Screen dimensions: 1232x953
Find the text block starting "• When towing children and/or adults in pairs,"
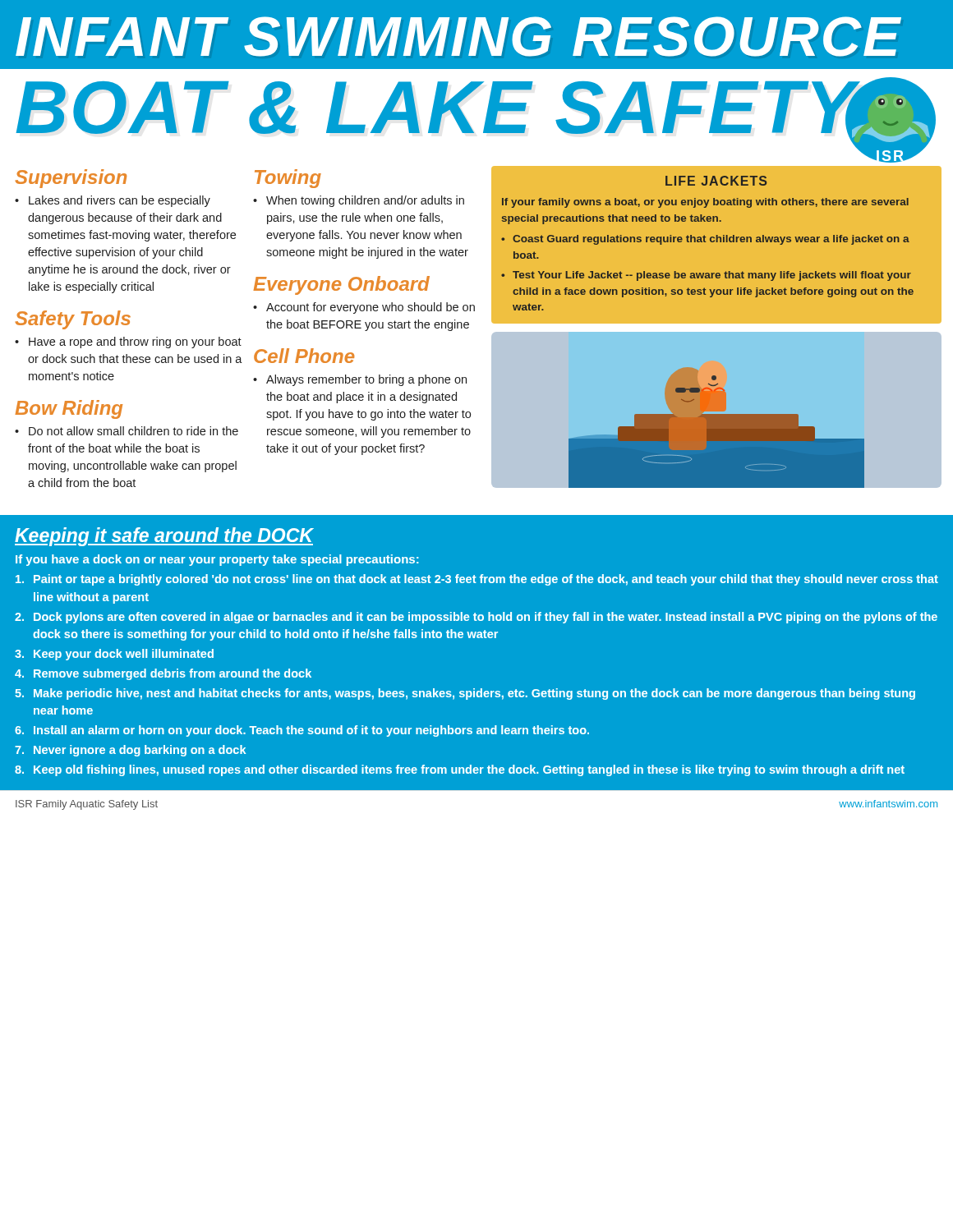click(x=368, y=227)
